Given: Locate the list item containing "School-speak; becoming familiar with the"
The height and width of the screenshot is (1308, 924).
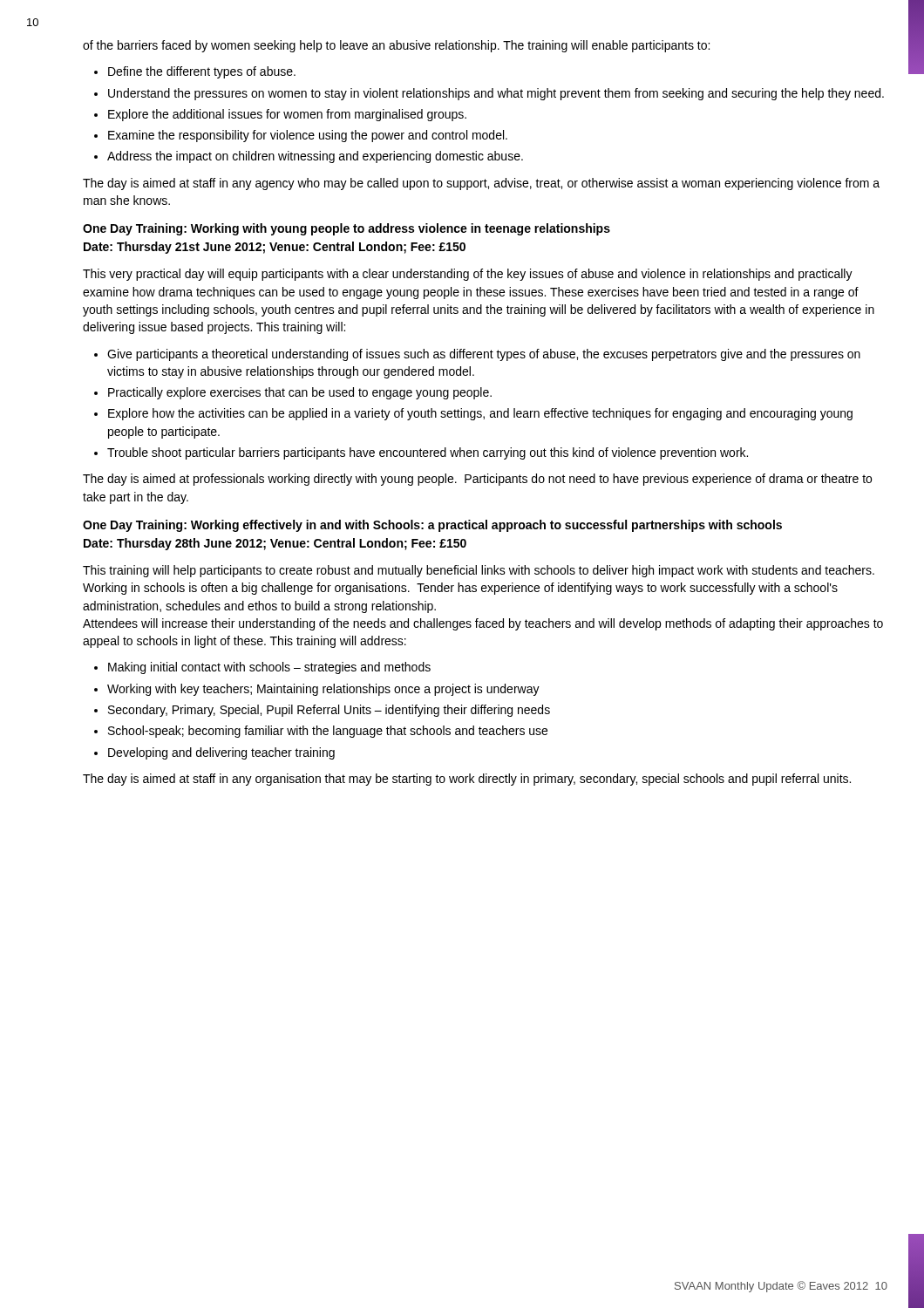Looking at the screenshot, I should tap(497, 731).
